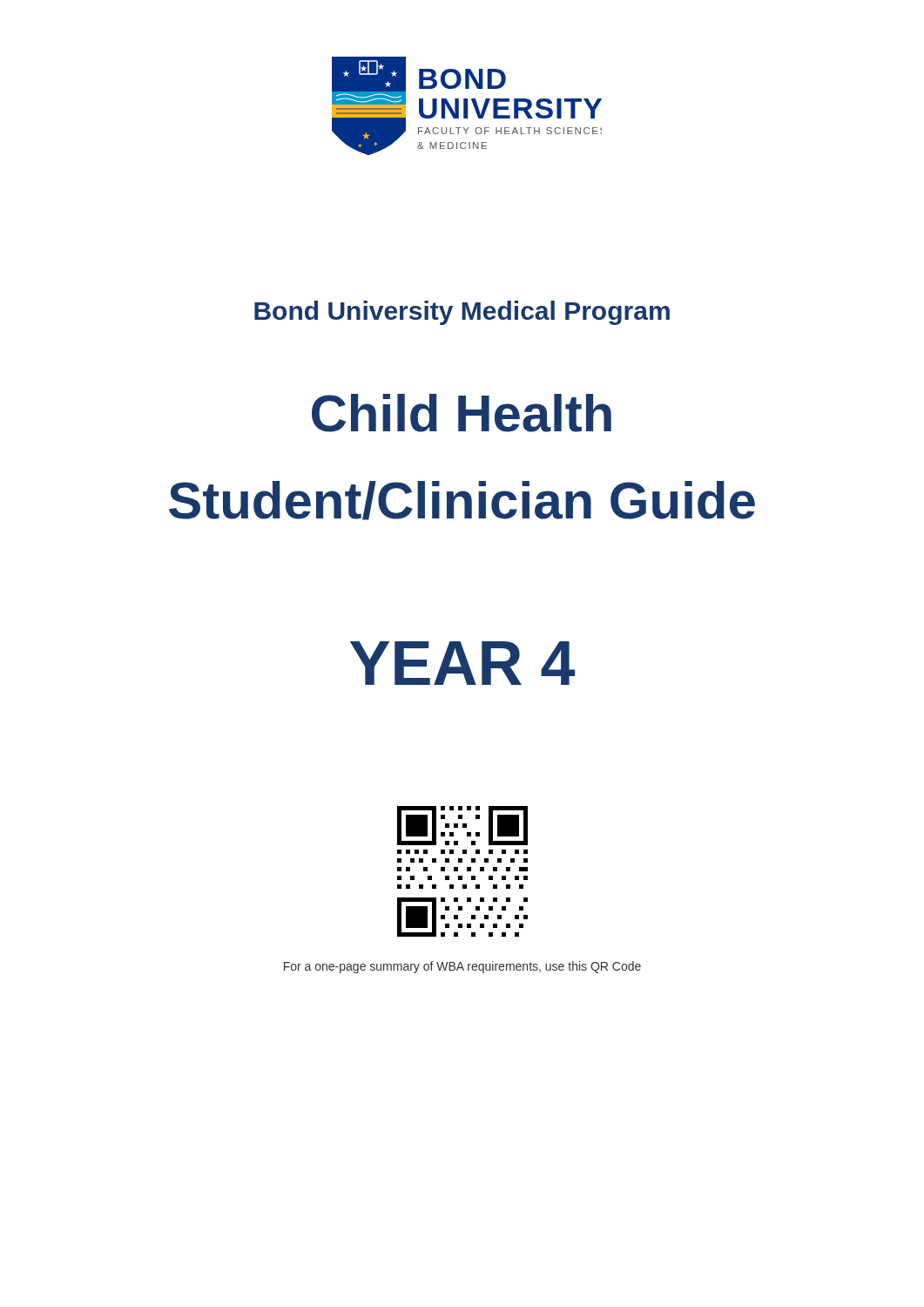Select the title that reads "YEAR 4"
The image size is (924, 1307).
(x=462, y=663)
